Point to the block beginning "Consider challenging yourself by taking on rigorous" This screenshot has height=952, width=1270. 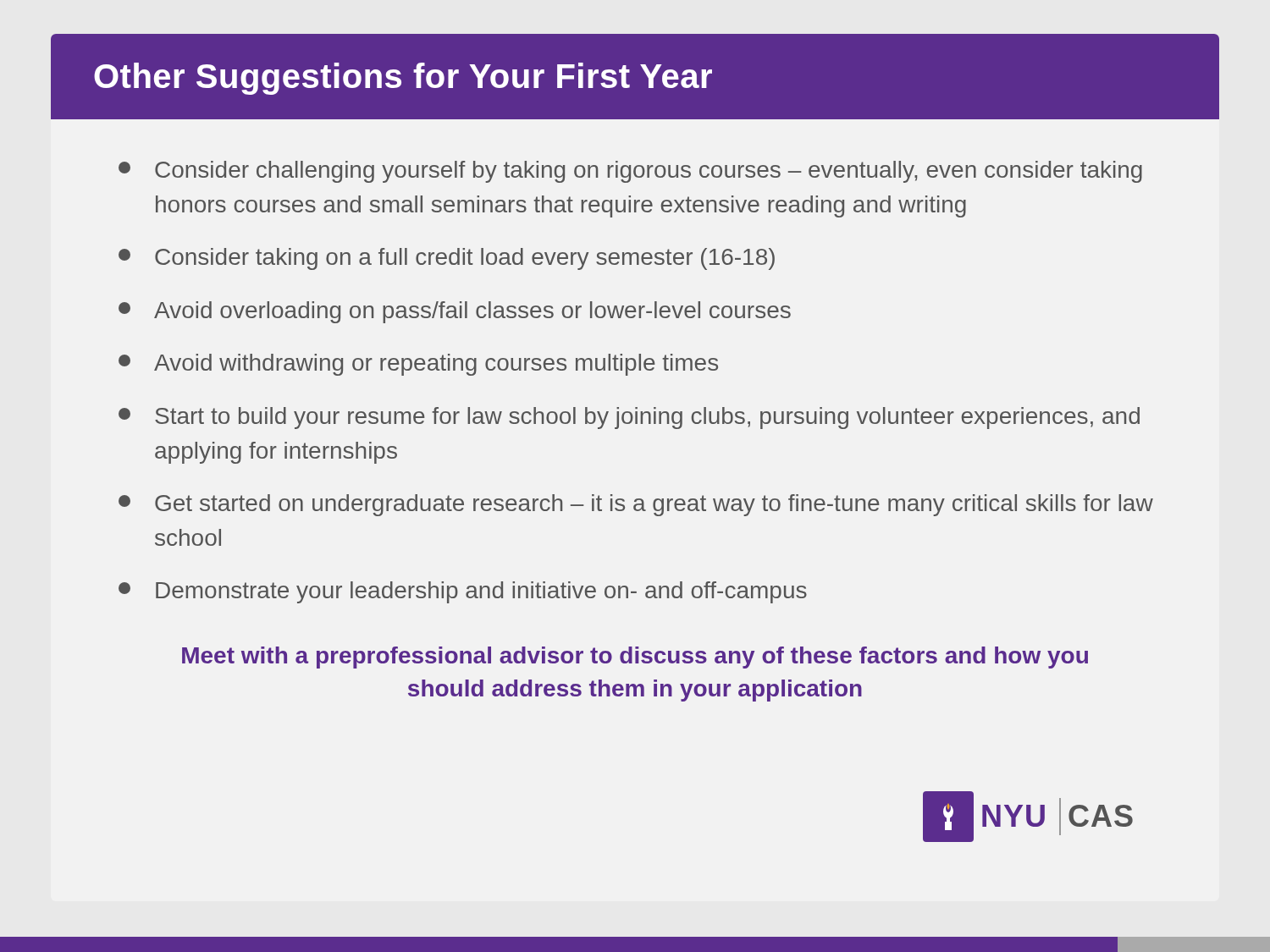pyautogui.click(x=643, y=188)
